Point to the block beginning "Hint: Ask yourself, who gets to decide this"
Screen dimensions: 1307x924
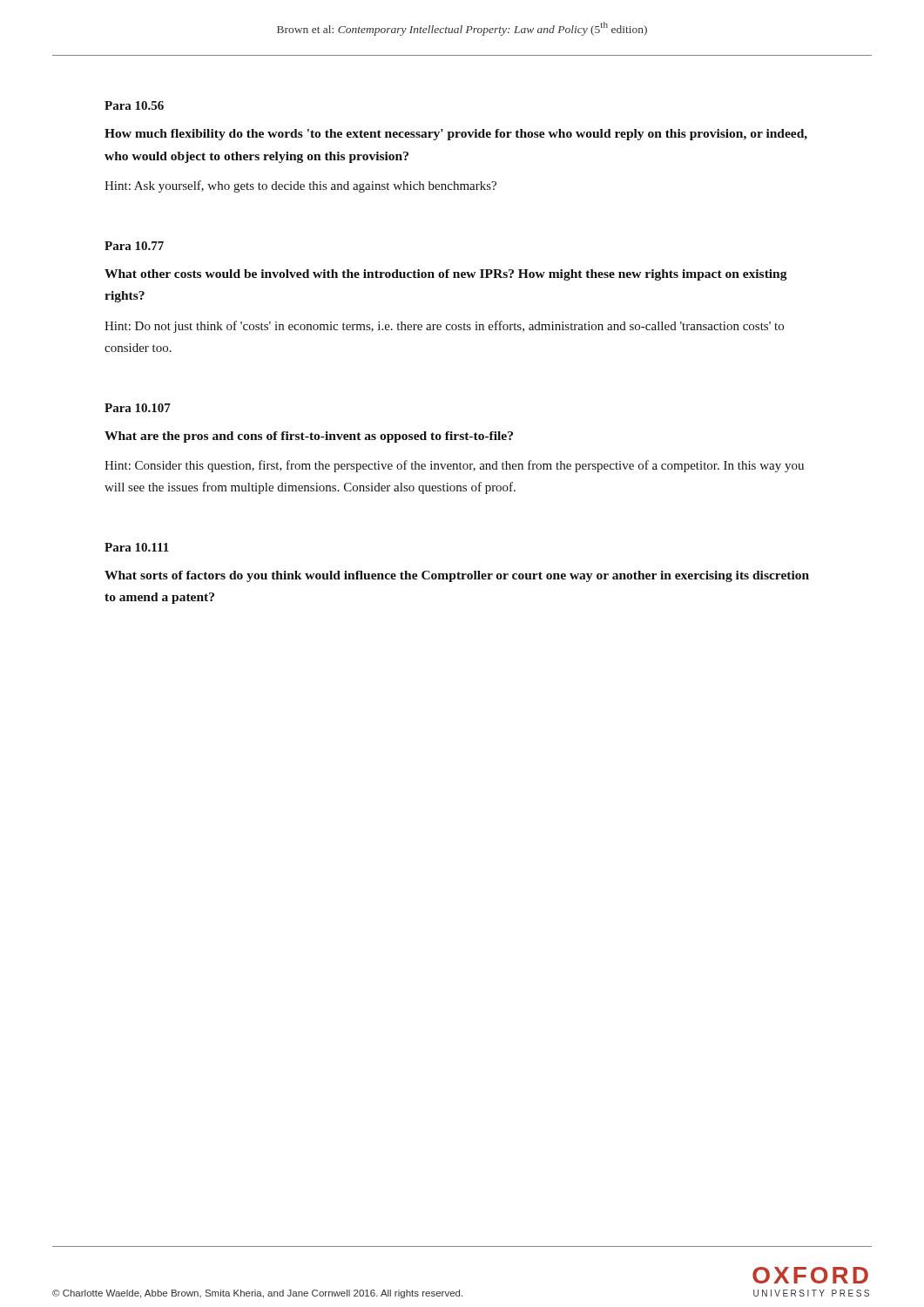pos(301,186)
